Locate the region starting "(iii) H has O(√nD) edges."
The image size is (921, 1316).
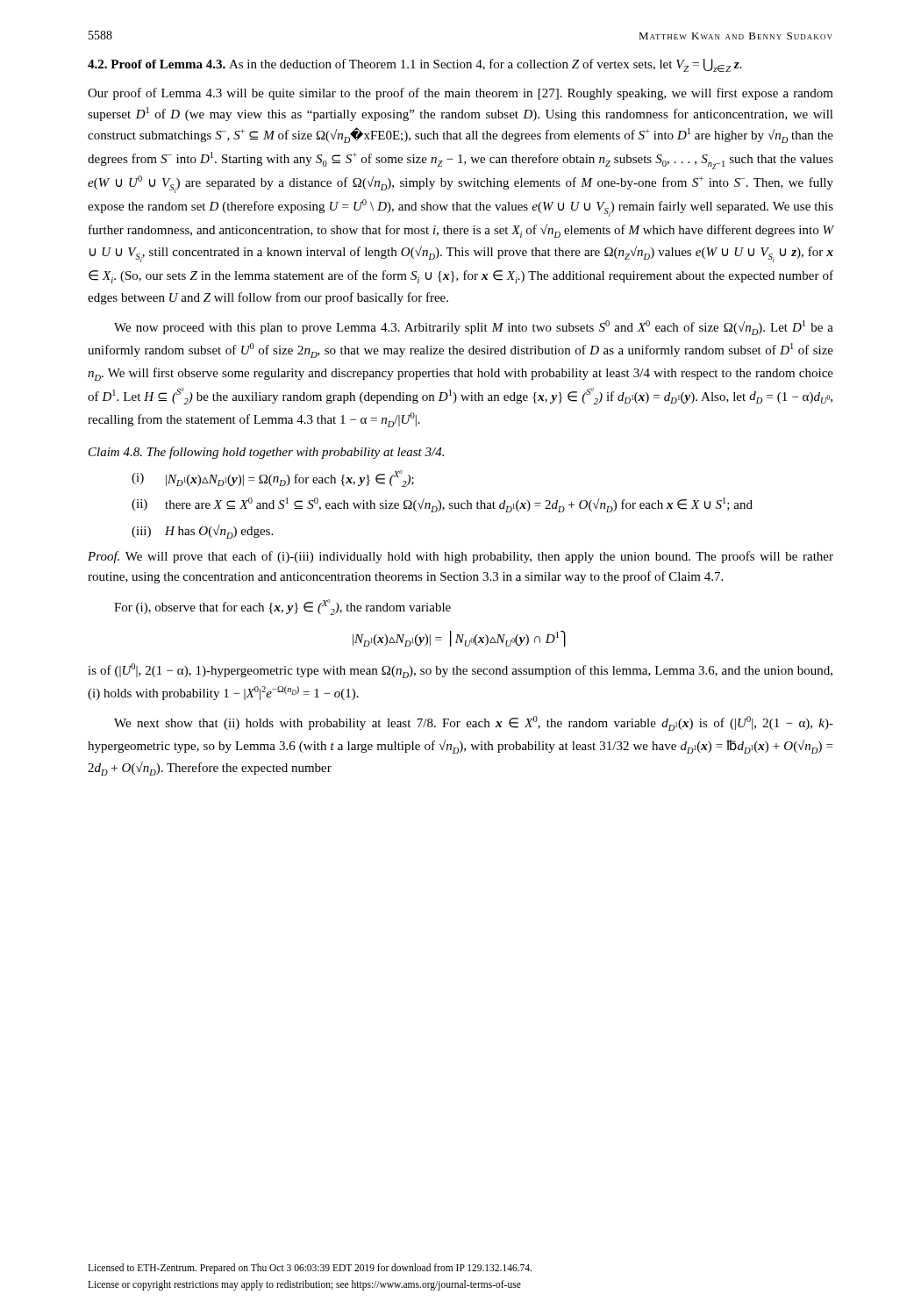(202, 532)
